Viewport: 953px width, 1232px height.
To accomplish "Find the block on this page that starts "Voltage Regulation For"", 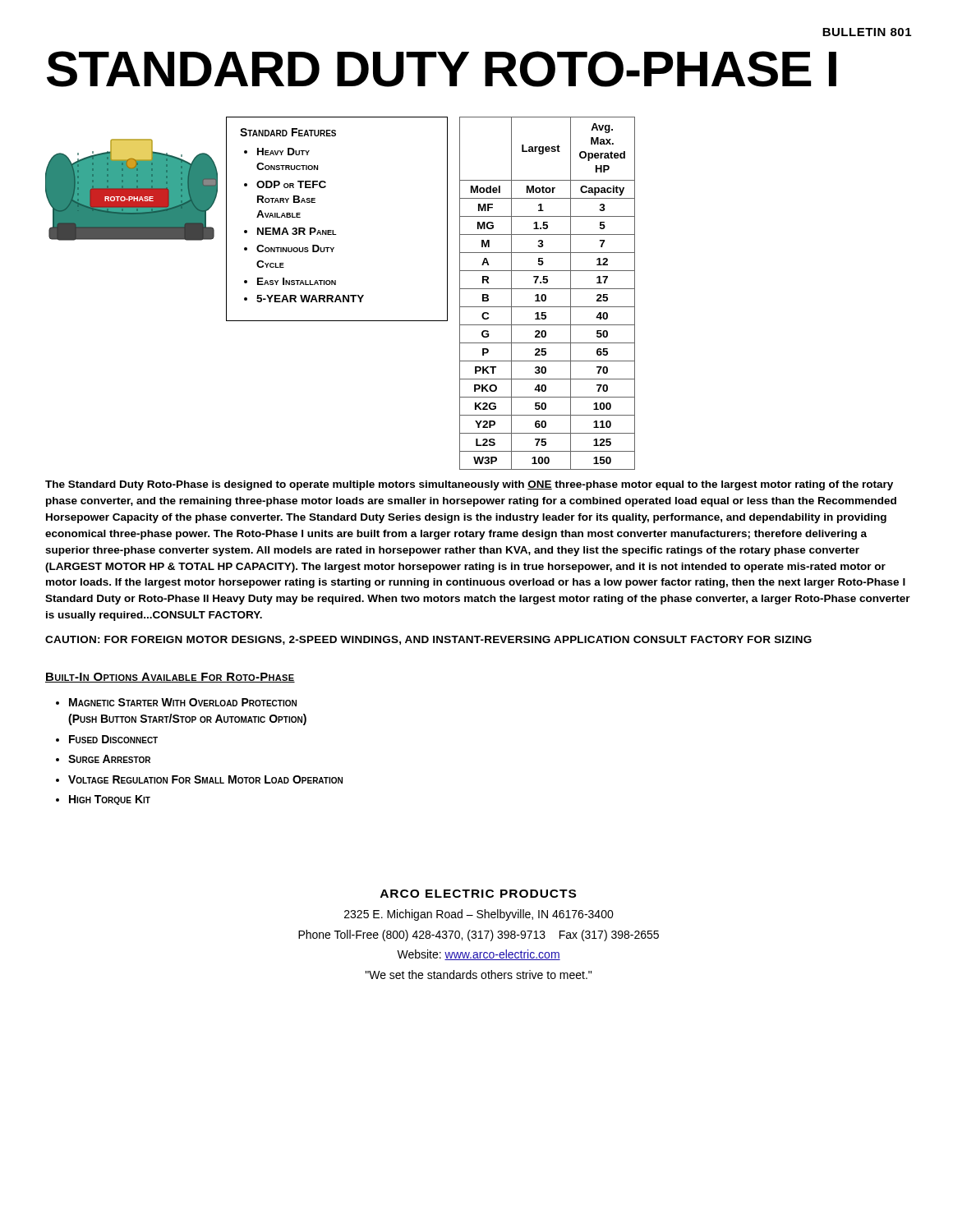I will click(206, 779).
